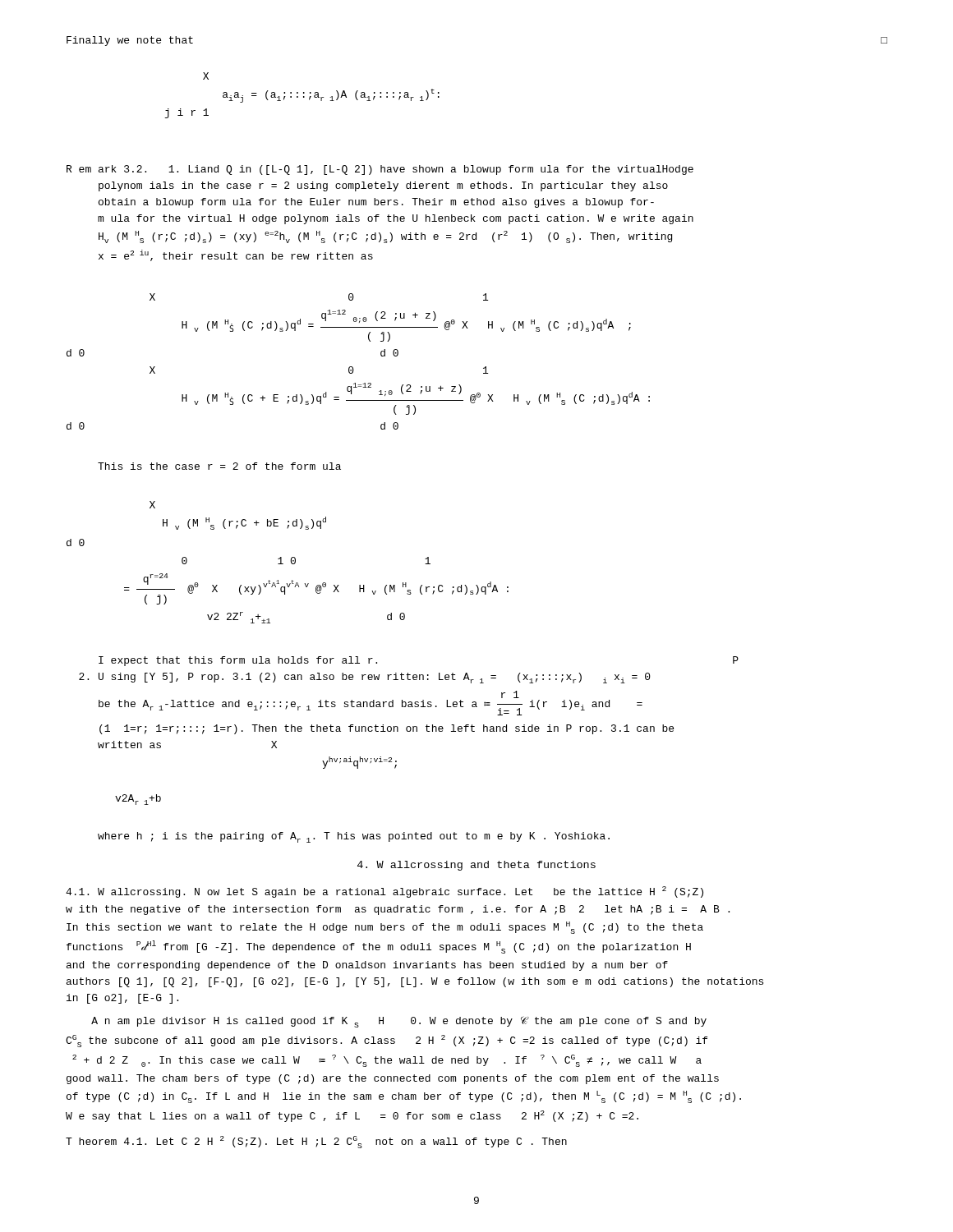Point to the element starting "where h ;"
The image size is (953, 1232).
339,837
